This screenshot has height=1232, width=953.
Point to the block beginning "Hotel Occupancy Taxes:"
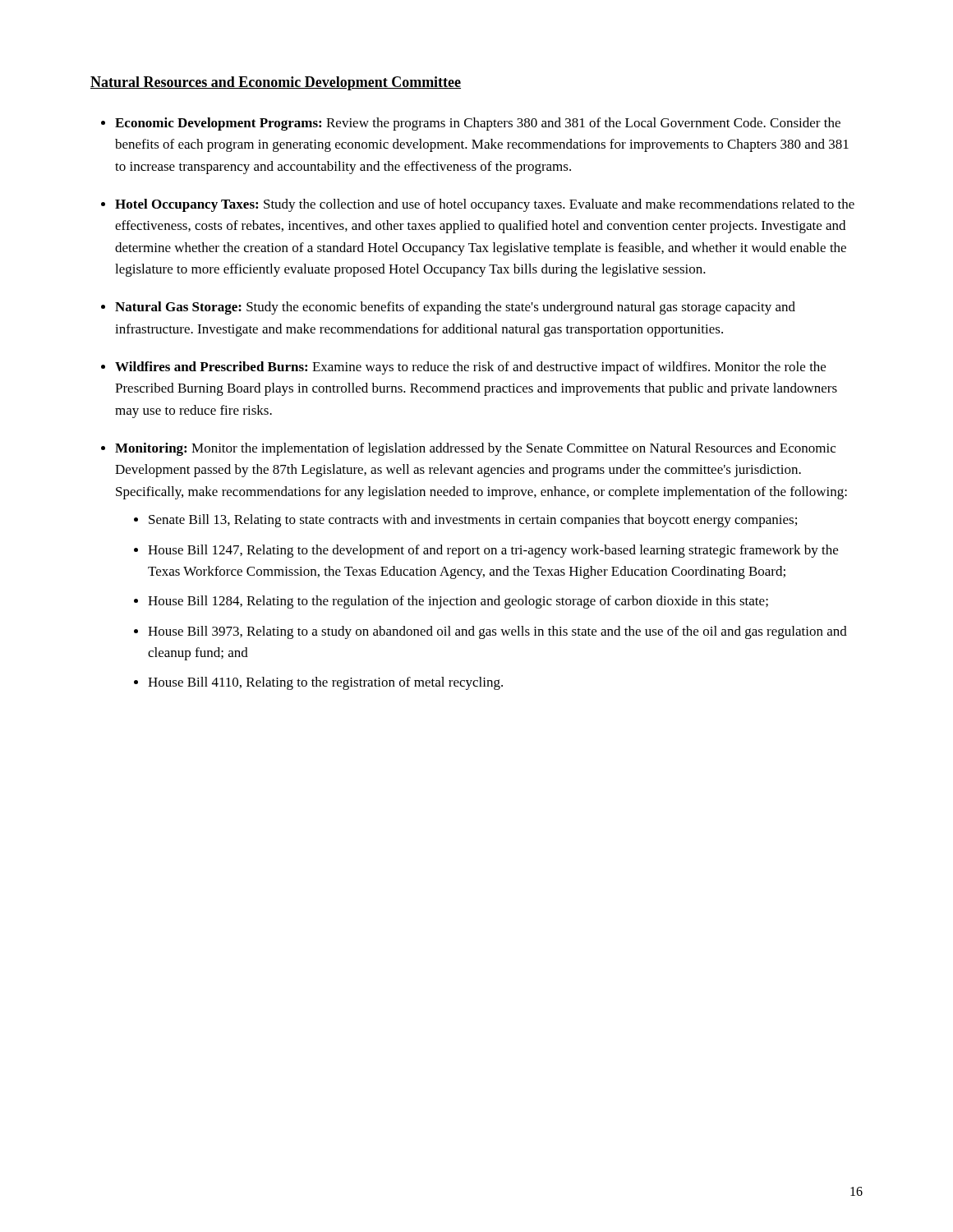click(485, 237)
